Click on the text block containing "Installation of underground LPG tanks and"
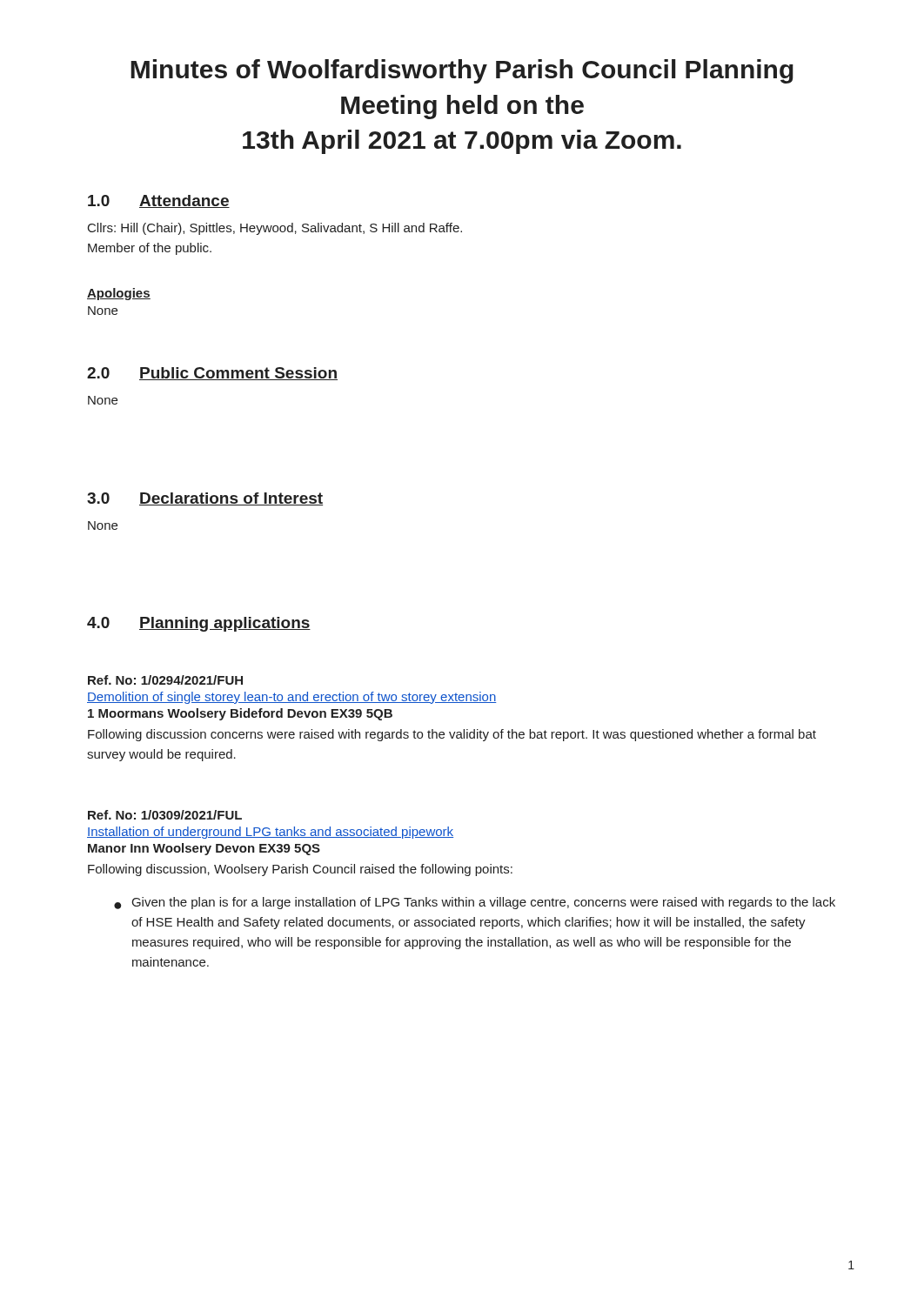 (x=270, y=831)
